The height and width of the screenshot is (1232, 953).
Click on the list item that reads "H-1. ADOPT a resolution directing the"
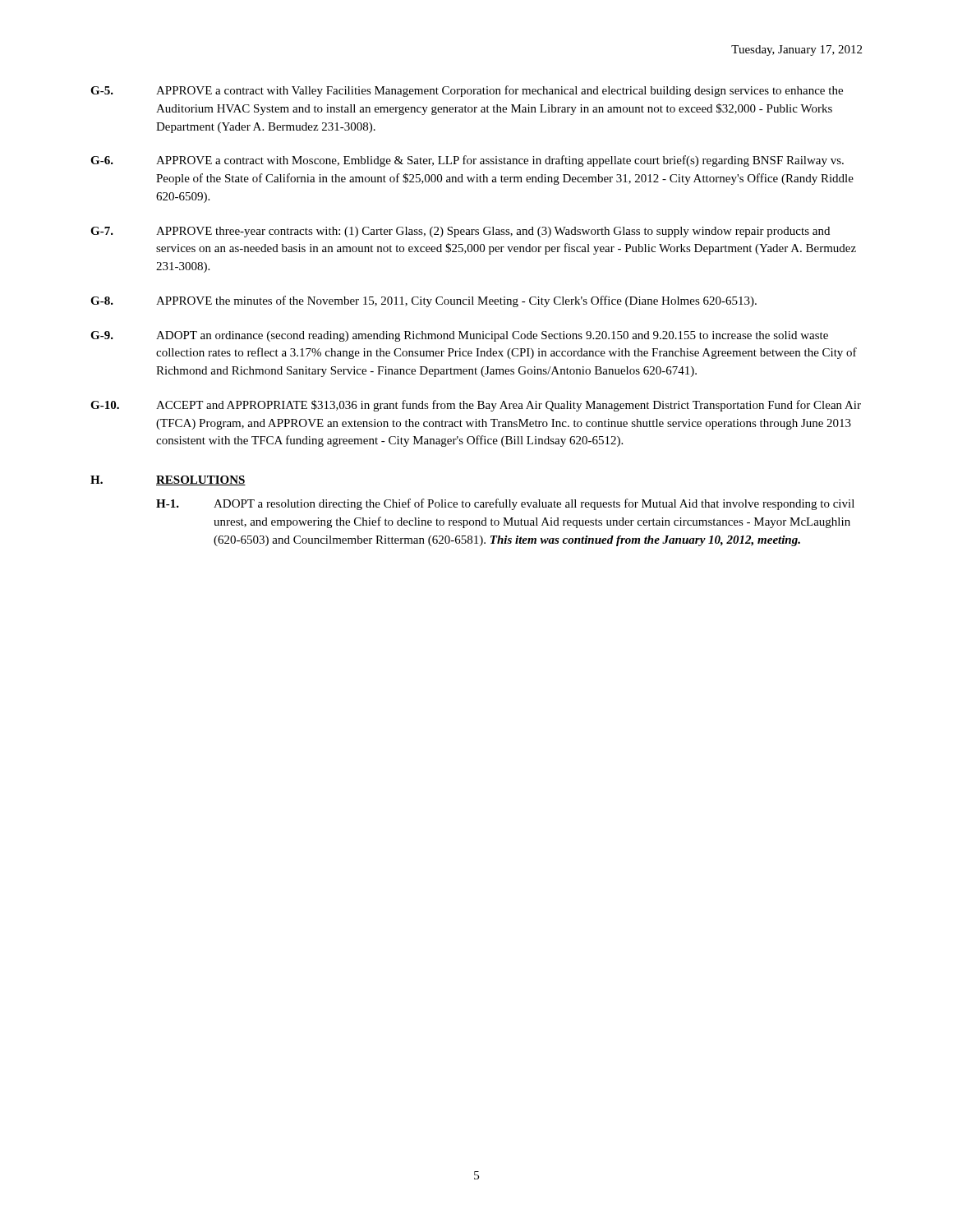tap(509, 522)
